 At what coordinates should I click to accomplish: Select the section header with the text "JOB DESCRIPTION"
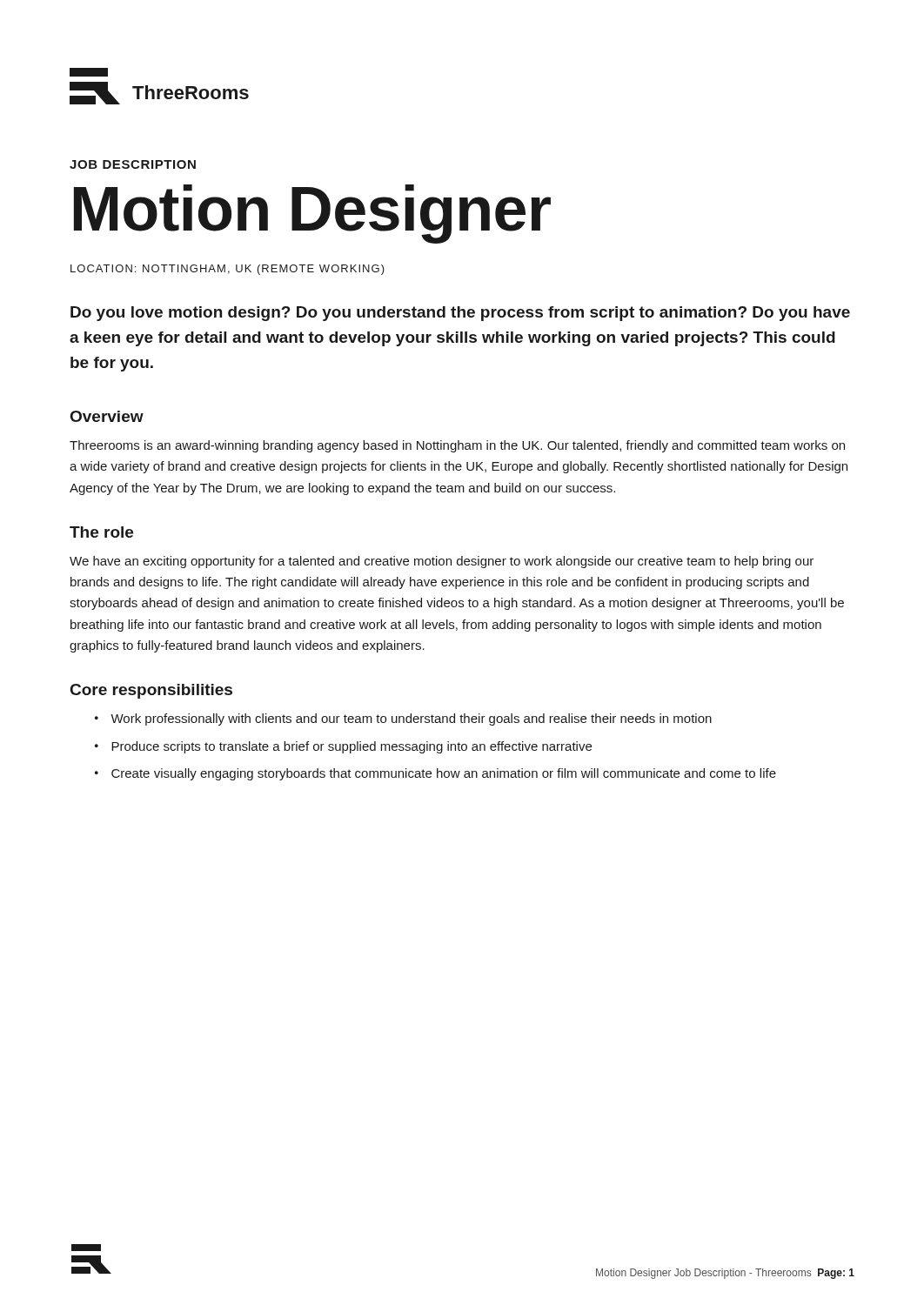click(133, 164)
